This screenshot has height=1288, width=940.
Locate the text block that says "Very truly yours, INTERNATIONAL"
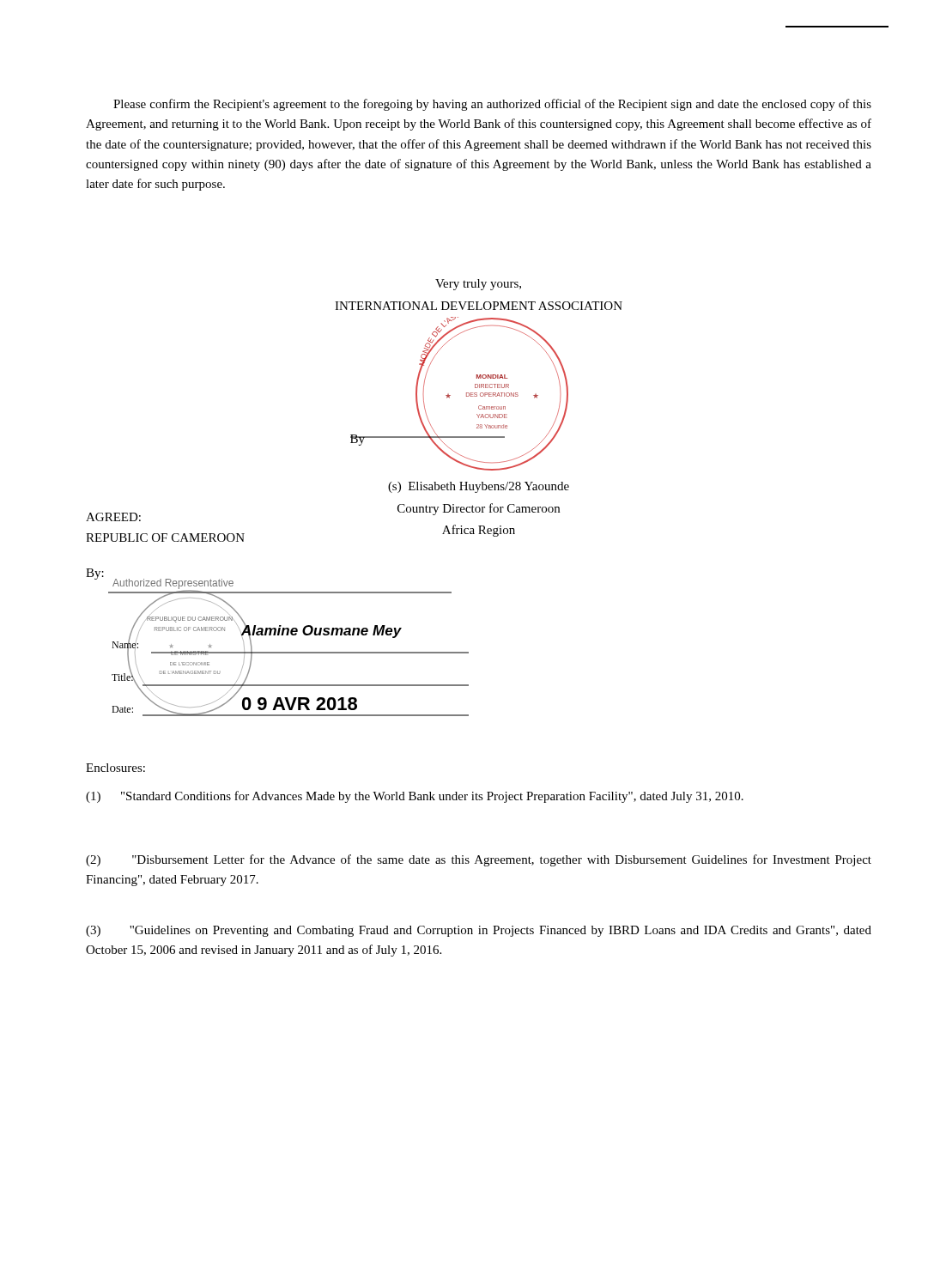click(479, 407)
